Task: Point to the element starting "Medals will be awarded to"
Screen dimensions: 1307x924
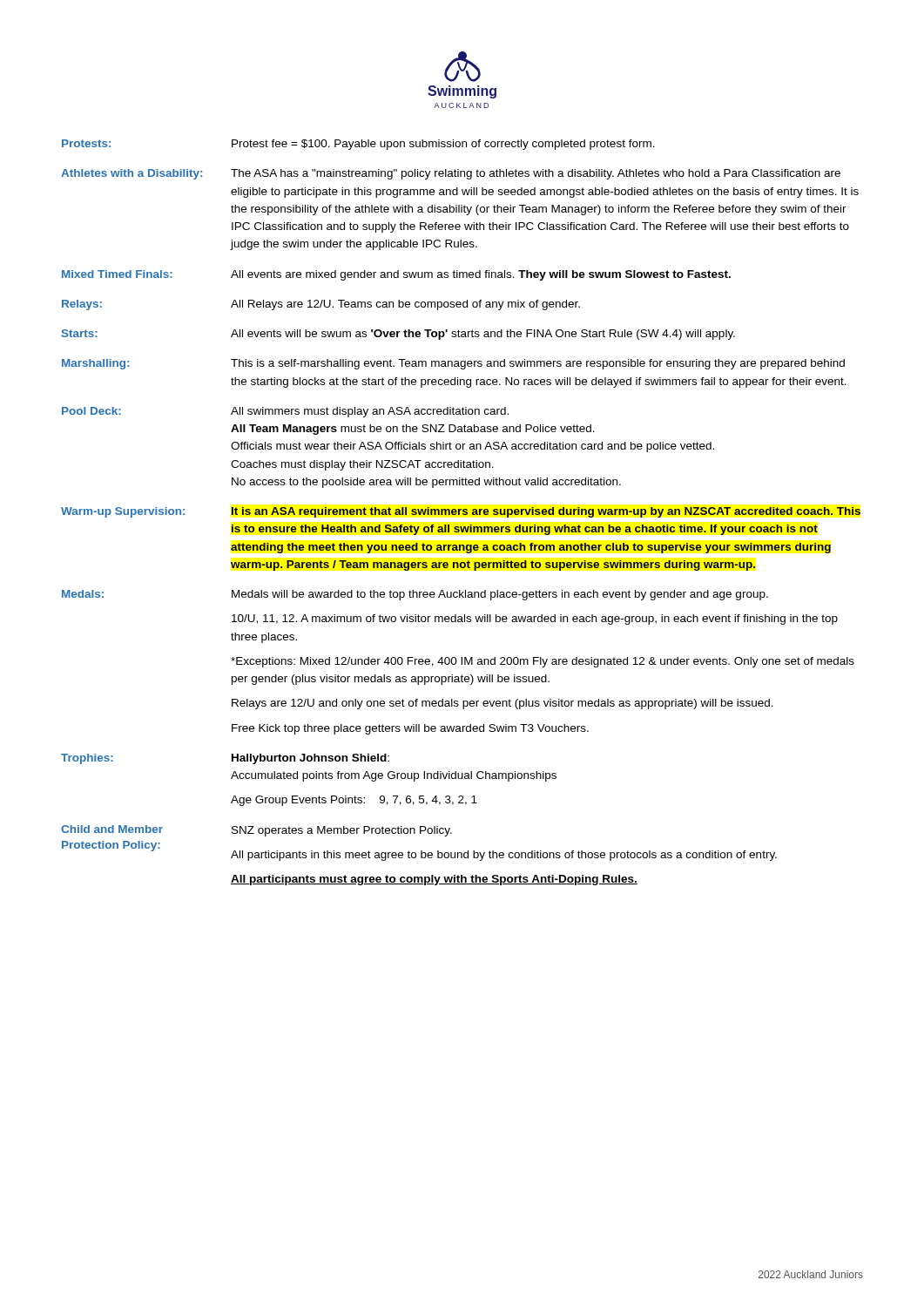Action: 547,661
